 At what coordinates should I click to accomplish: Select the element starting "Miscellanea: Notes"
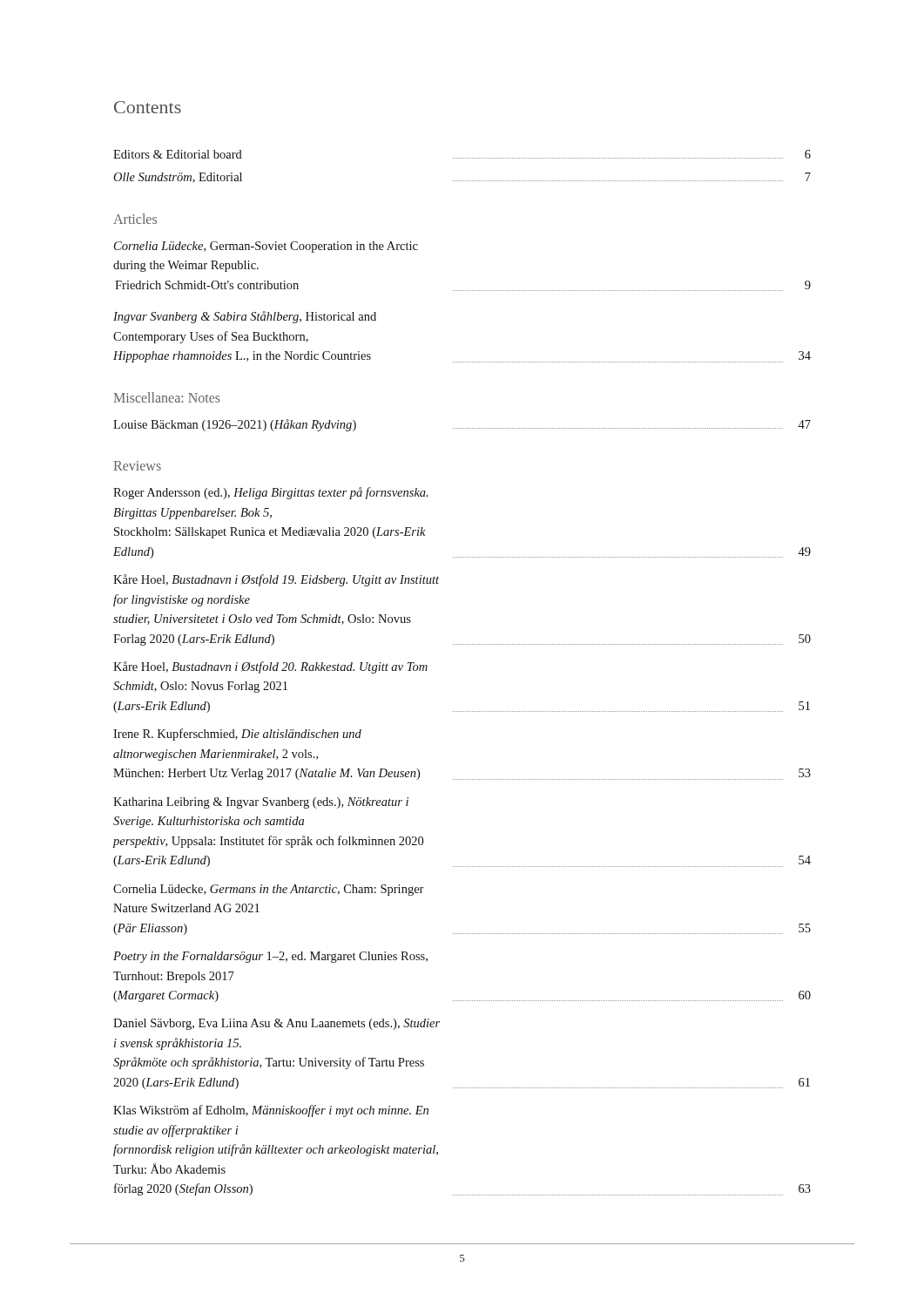167,398
